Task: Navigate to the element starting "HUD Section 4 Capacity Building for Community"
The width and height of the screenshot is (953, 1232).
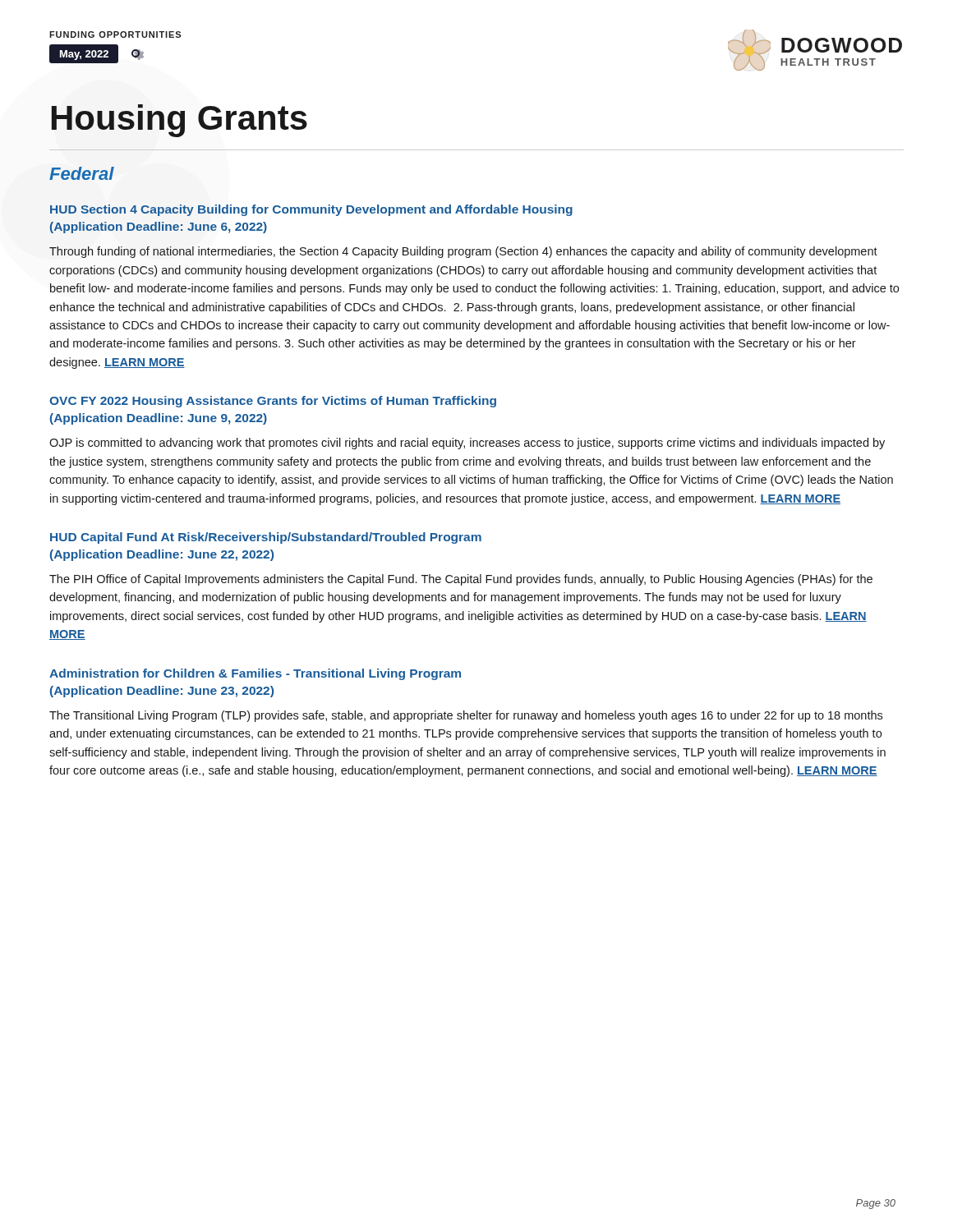Action: [476, 219]
